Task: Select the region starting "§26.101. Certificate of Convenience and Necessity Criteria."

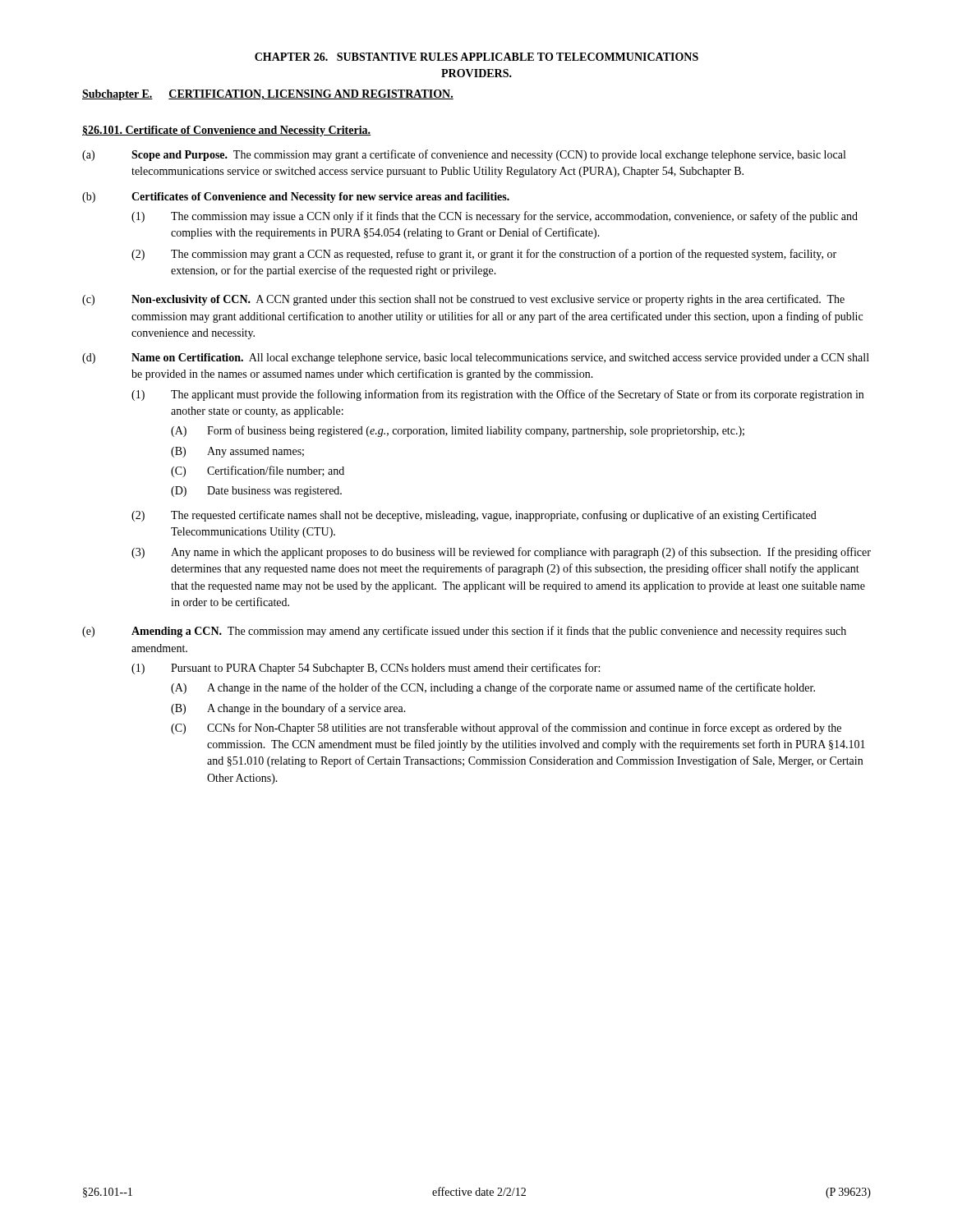Action: (226, 130)
